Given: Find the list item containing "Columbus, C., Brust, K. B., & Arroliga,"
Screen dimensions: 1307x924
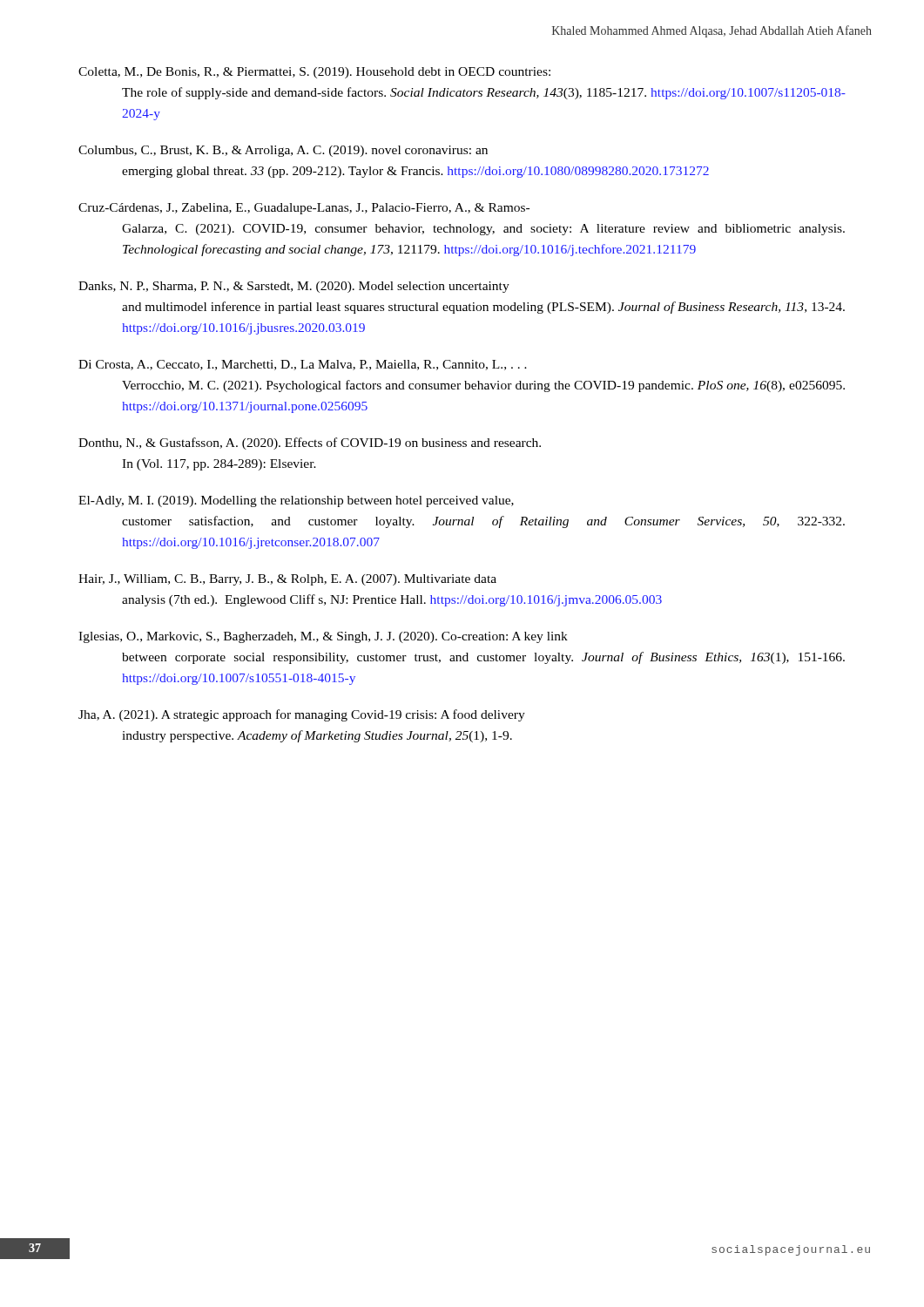Looking at the screenshot, I should tap(462, 162).
